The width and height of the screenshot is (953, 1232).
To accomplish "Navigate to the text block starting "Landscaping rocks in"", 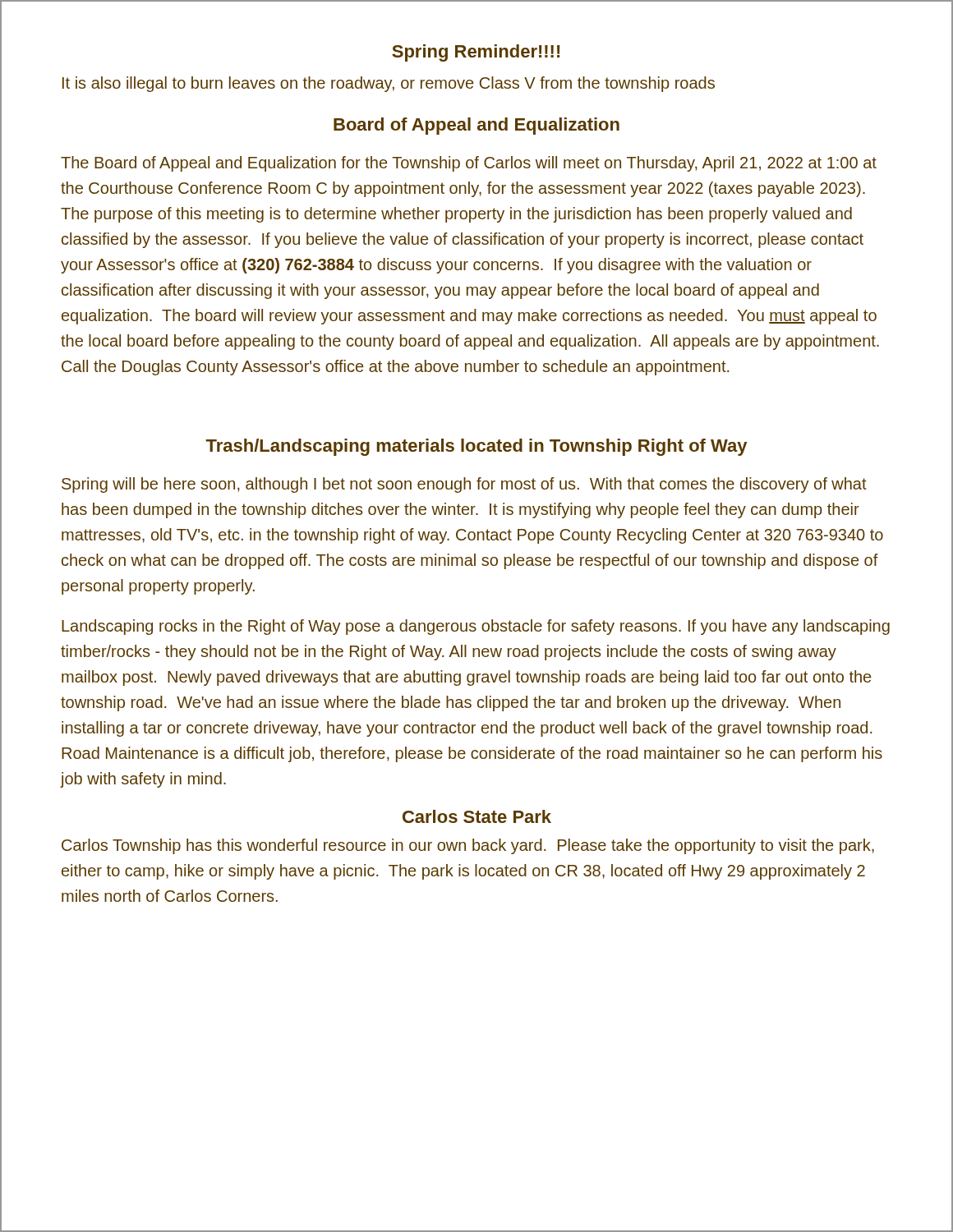I will (476, 702).
